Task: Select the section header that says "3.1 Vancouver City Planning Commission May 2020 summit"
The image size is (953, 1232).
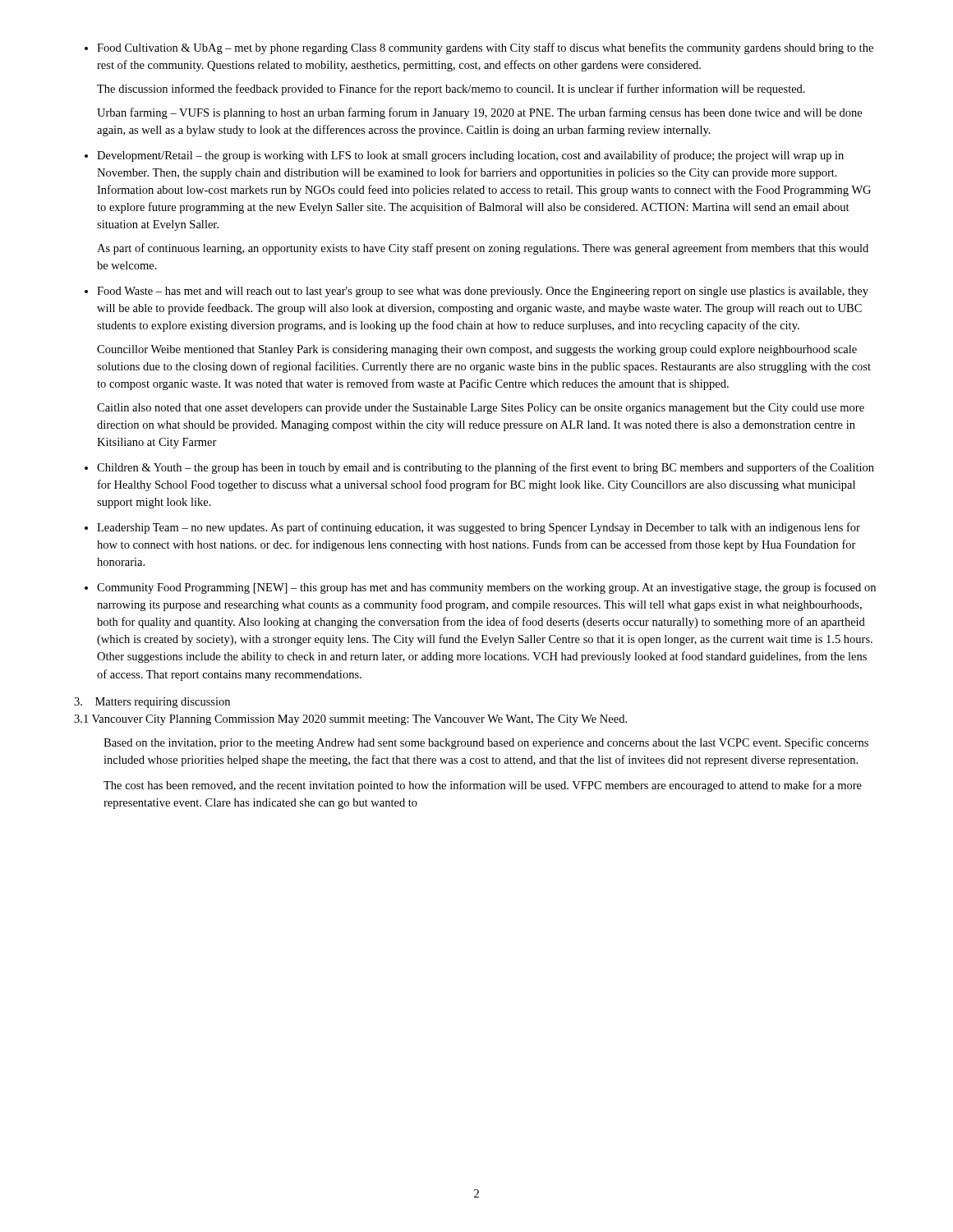Action: 351,718
